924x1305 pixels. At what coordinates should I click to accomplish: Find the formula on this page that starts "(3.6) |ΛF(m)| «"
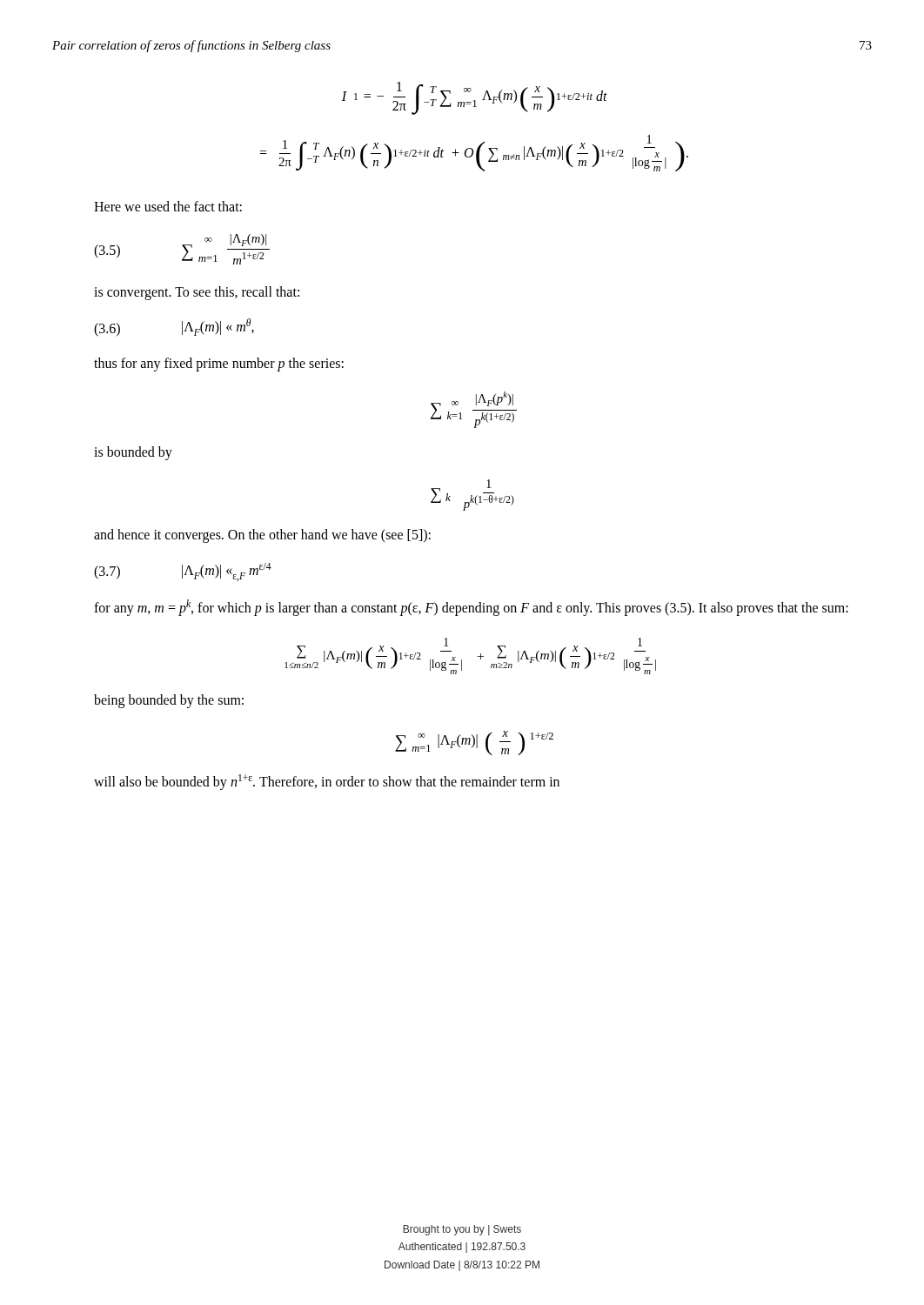pos(174,328)
